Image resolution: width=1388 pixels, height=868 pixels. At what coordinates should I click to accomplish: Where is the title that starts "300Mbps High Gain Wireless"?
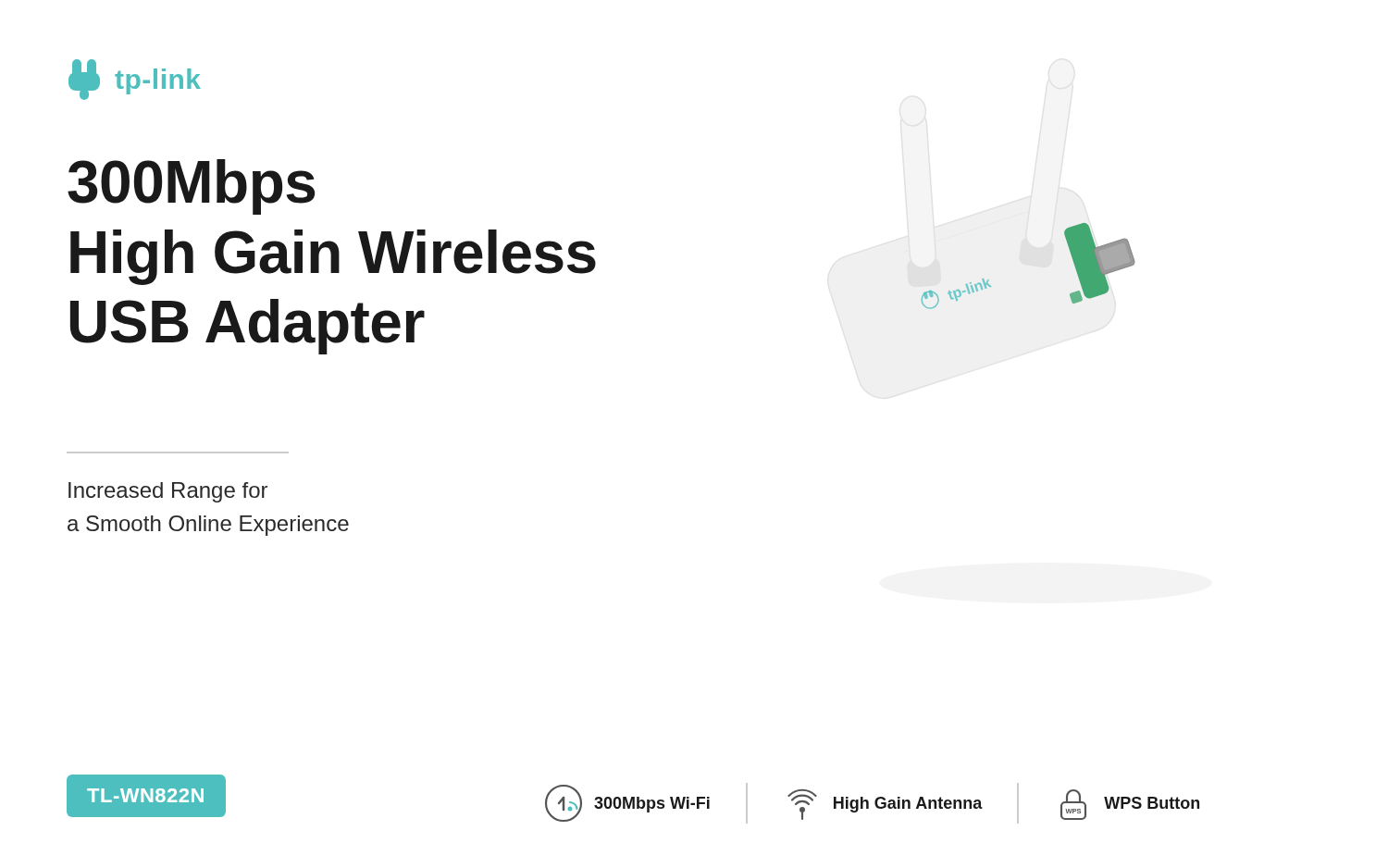tap(332, 252)
